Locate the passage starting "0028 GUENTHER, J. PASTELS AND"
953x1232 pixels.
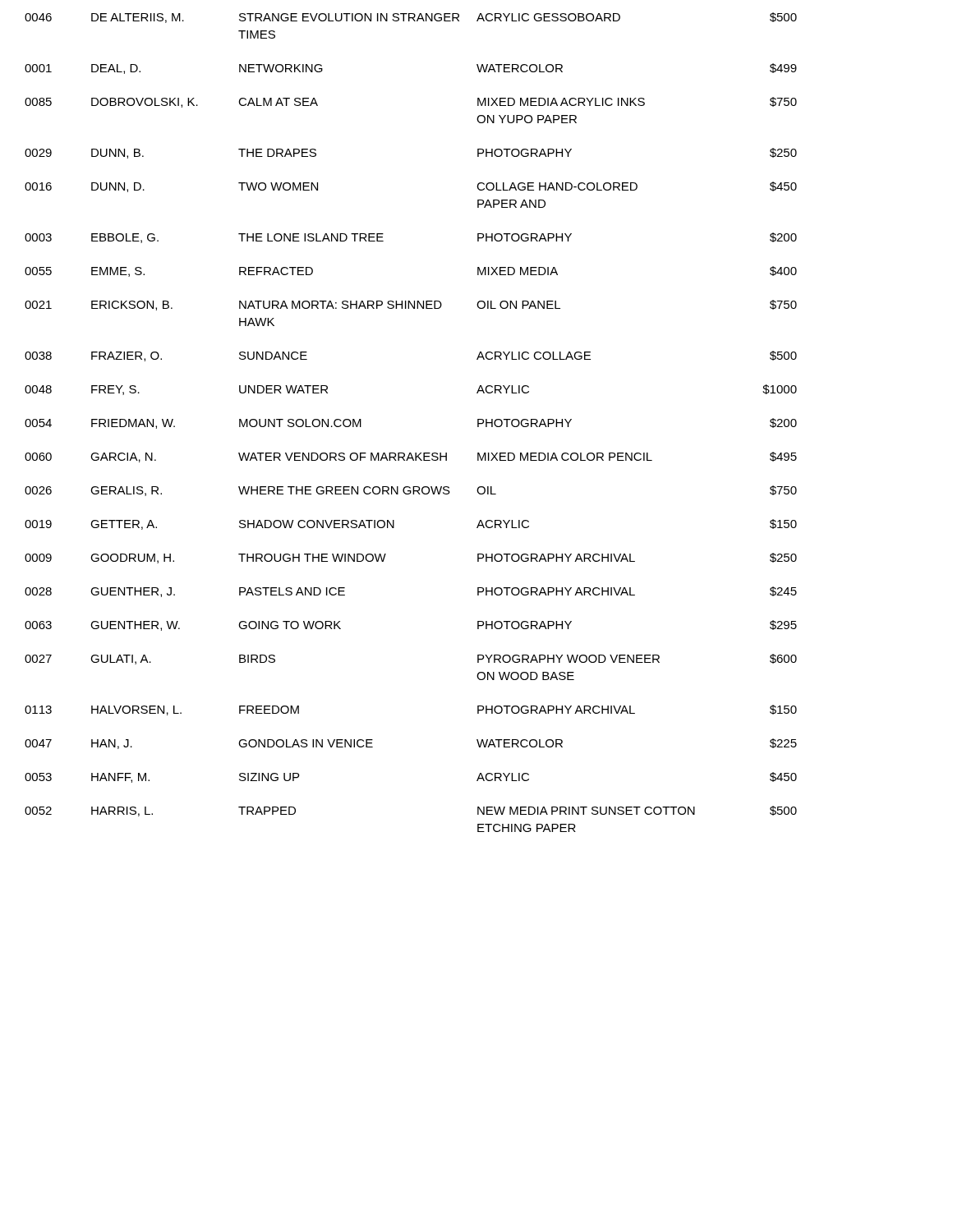37,592
